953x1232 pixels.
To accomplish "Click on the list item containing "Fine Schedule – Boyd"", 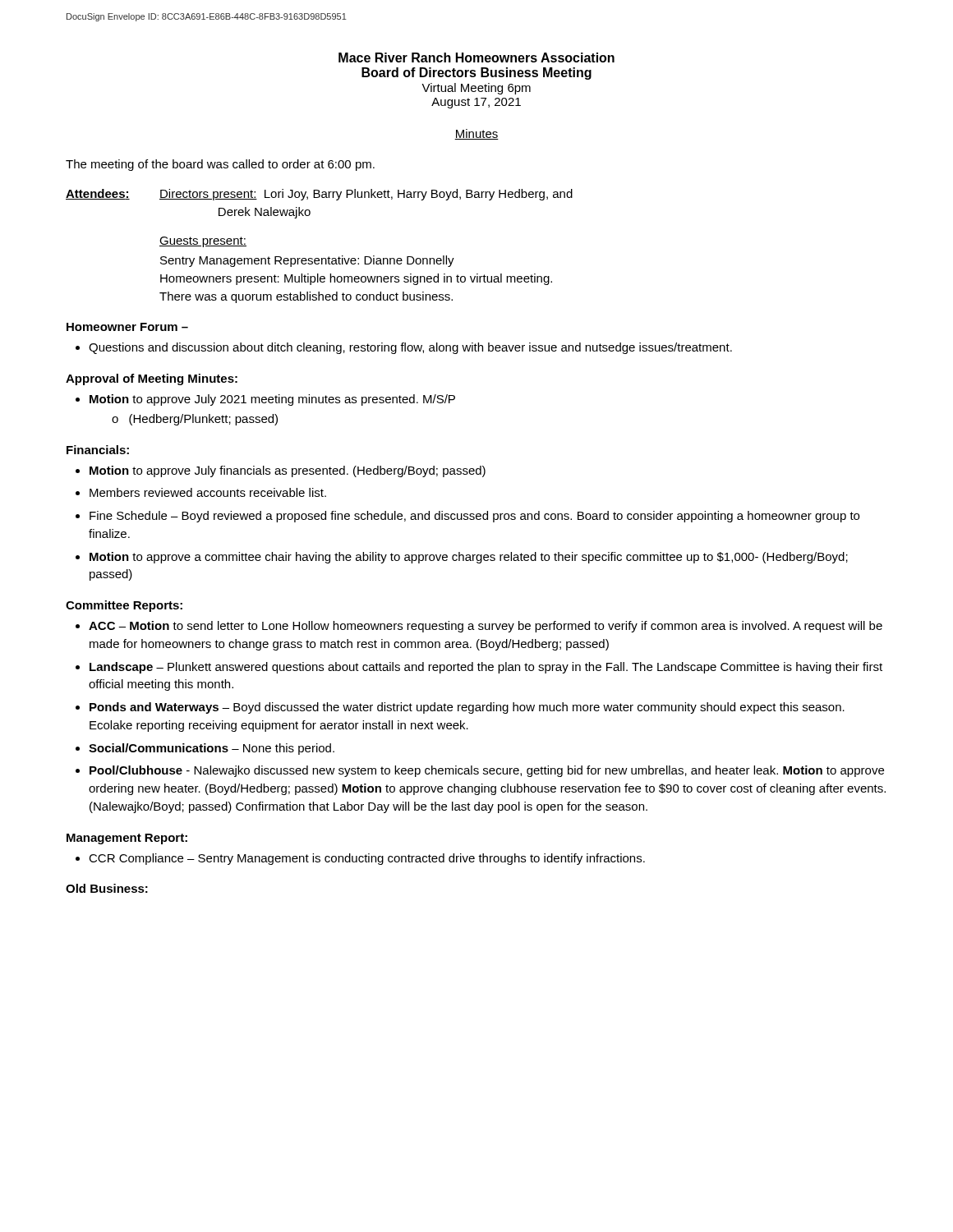I will click(474, 524).
